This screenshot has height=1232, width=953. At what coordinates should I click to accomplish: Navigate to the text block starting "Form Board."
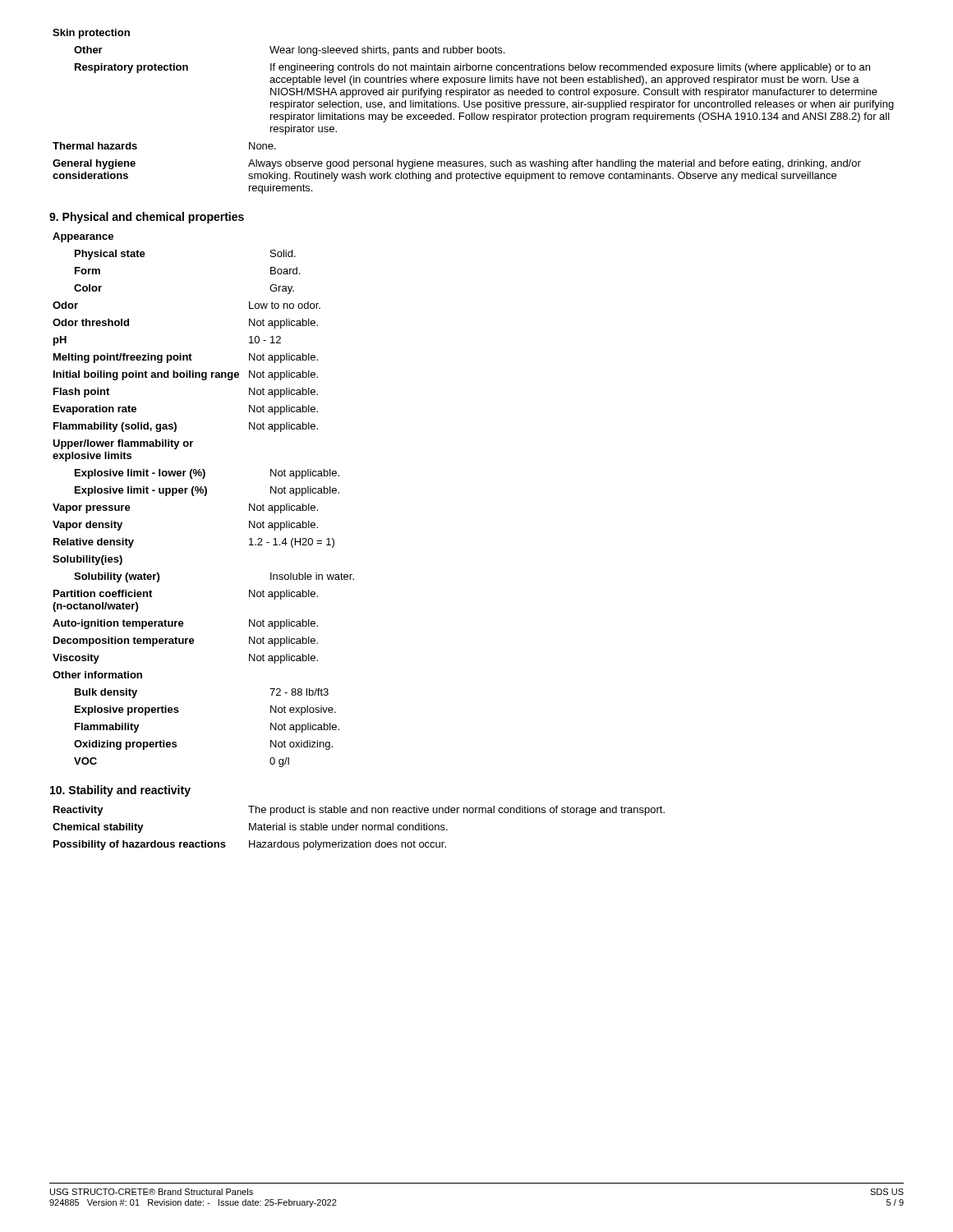click(89, 271)
